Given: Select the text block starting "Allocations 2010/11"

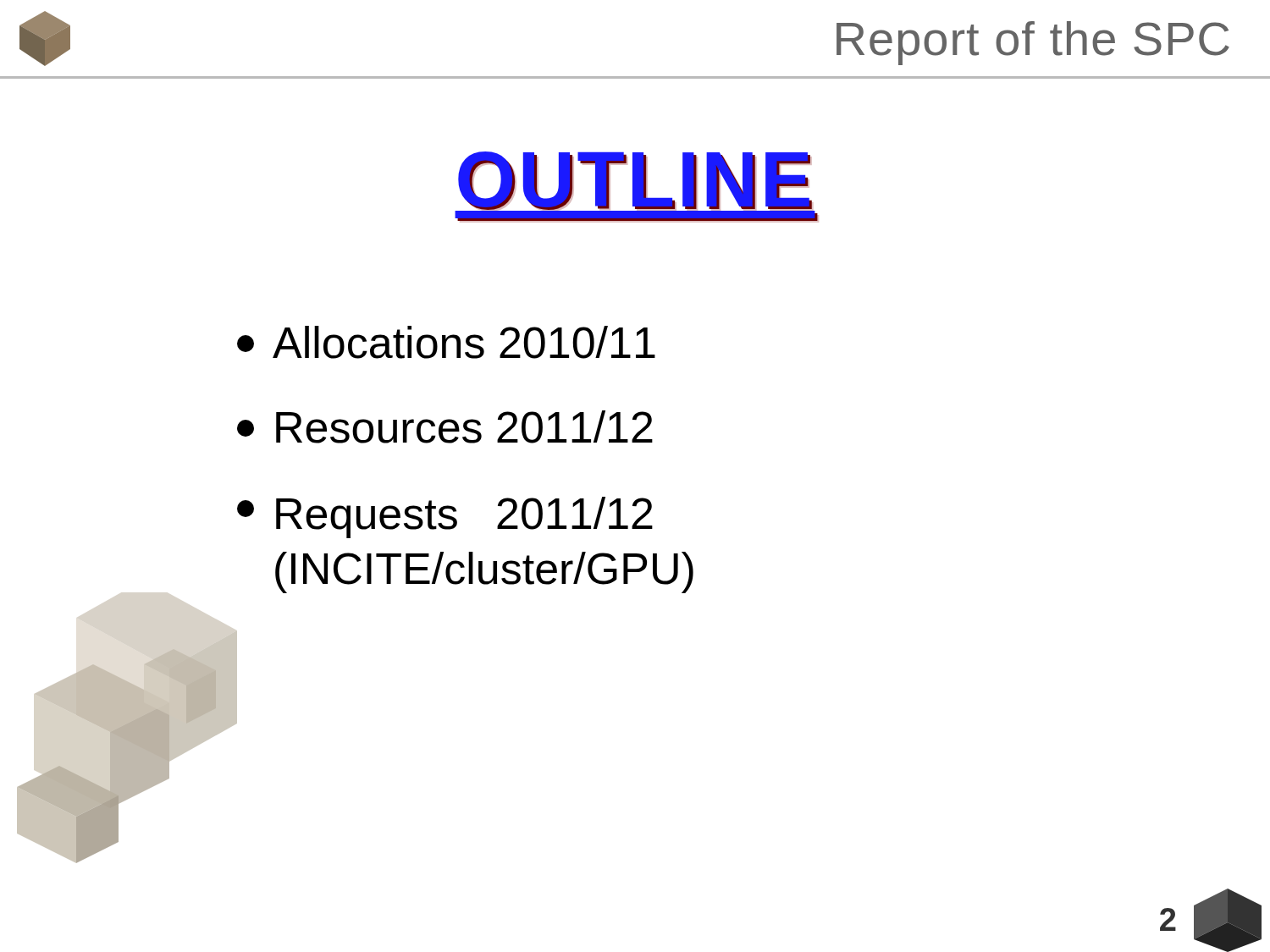Looking at the screenshot, I should coord(447,343).
